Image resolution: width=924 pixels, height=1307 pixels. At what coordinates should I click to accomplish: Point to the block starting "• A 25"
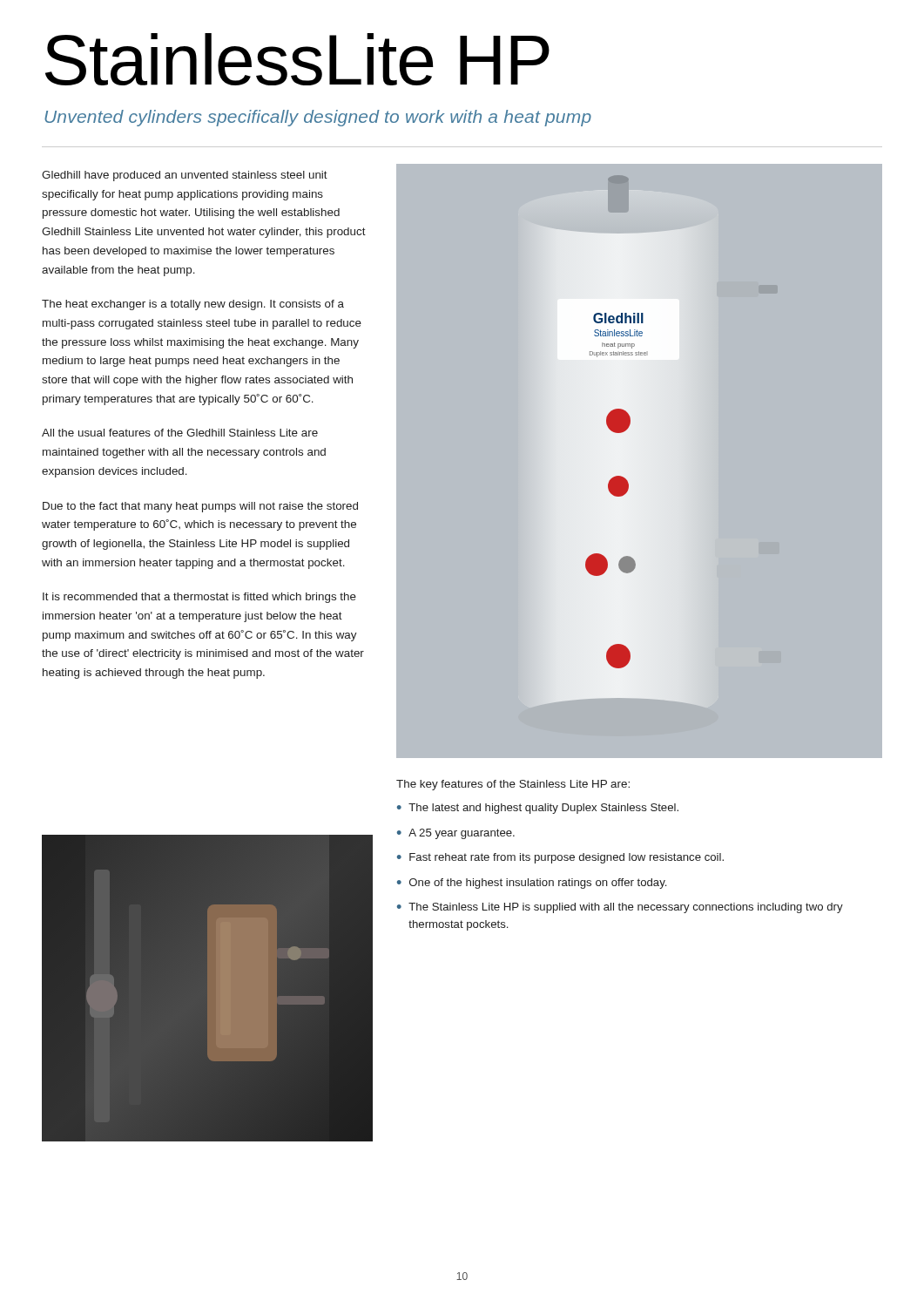coord(456,833)
